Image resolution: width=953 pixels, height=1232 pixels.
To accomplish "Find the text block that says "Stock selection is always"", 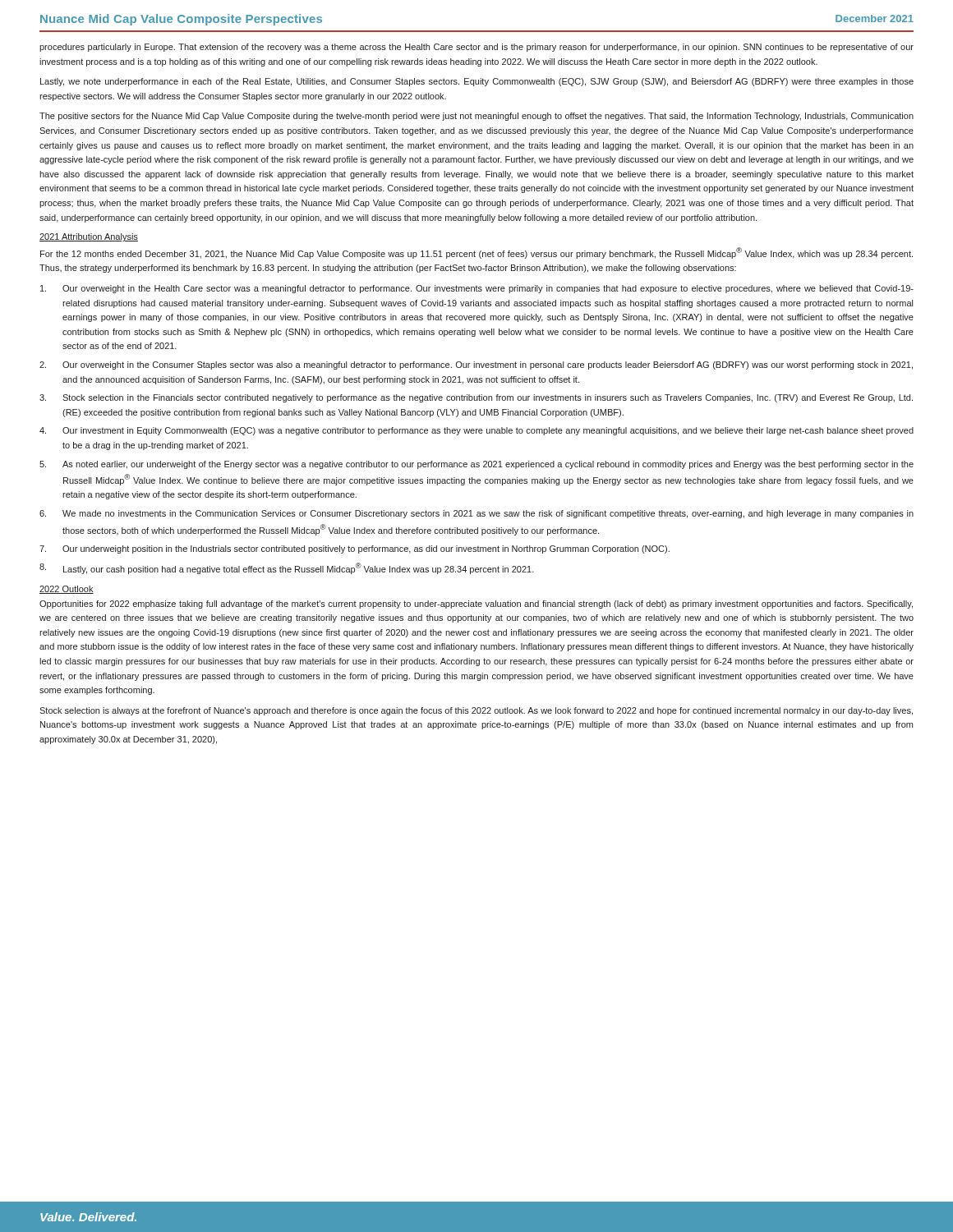I will [x=476, y=725].
